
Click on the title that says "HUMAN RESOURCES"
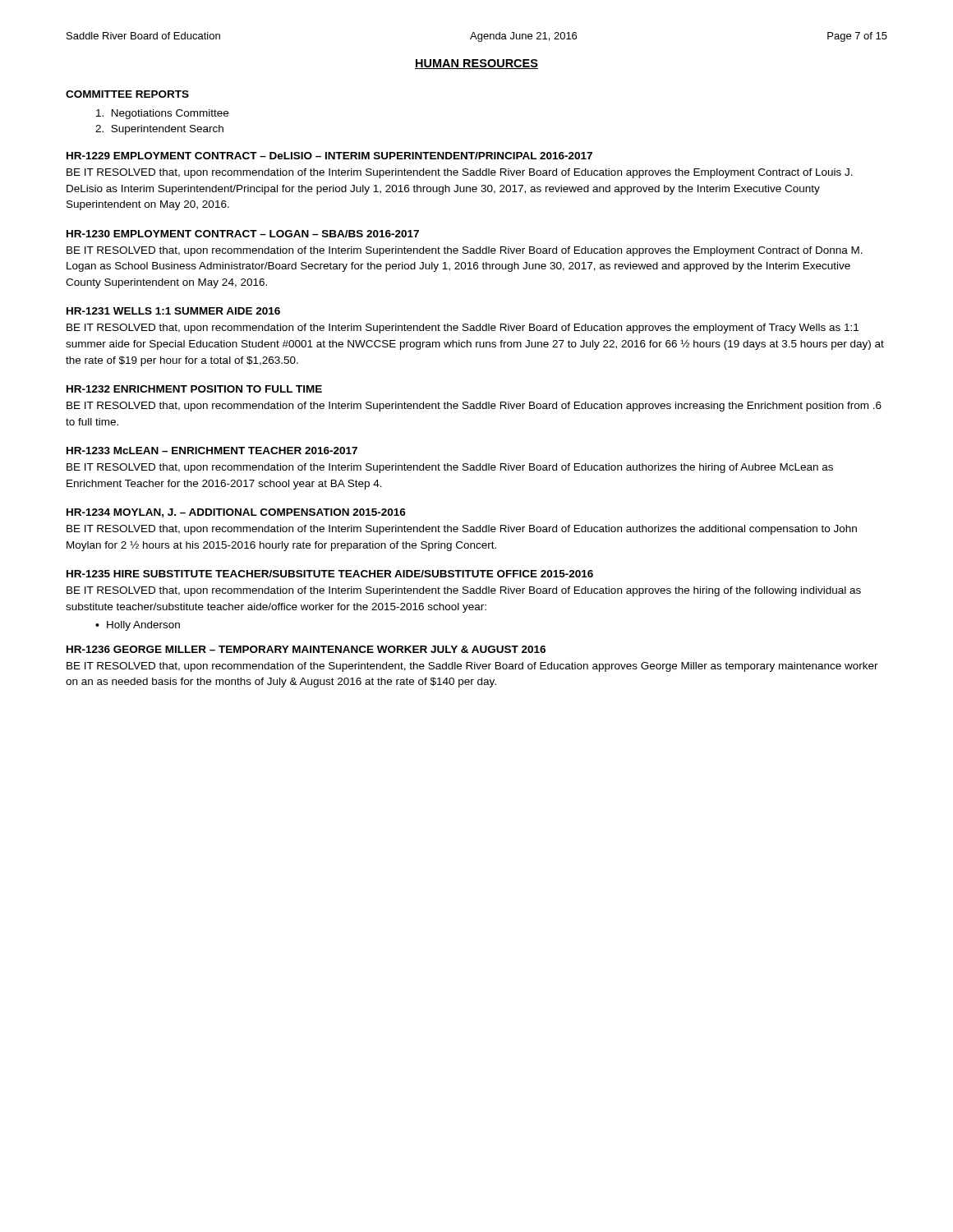click(476, 63)
